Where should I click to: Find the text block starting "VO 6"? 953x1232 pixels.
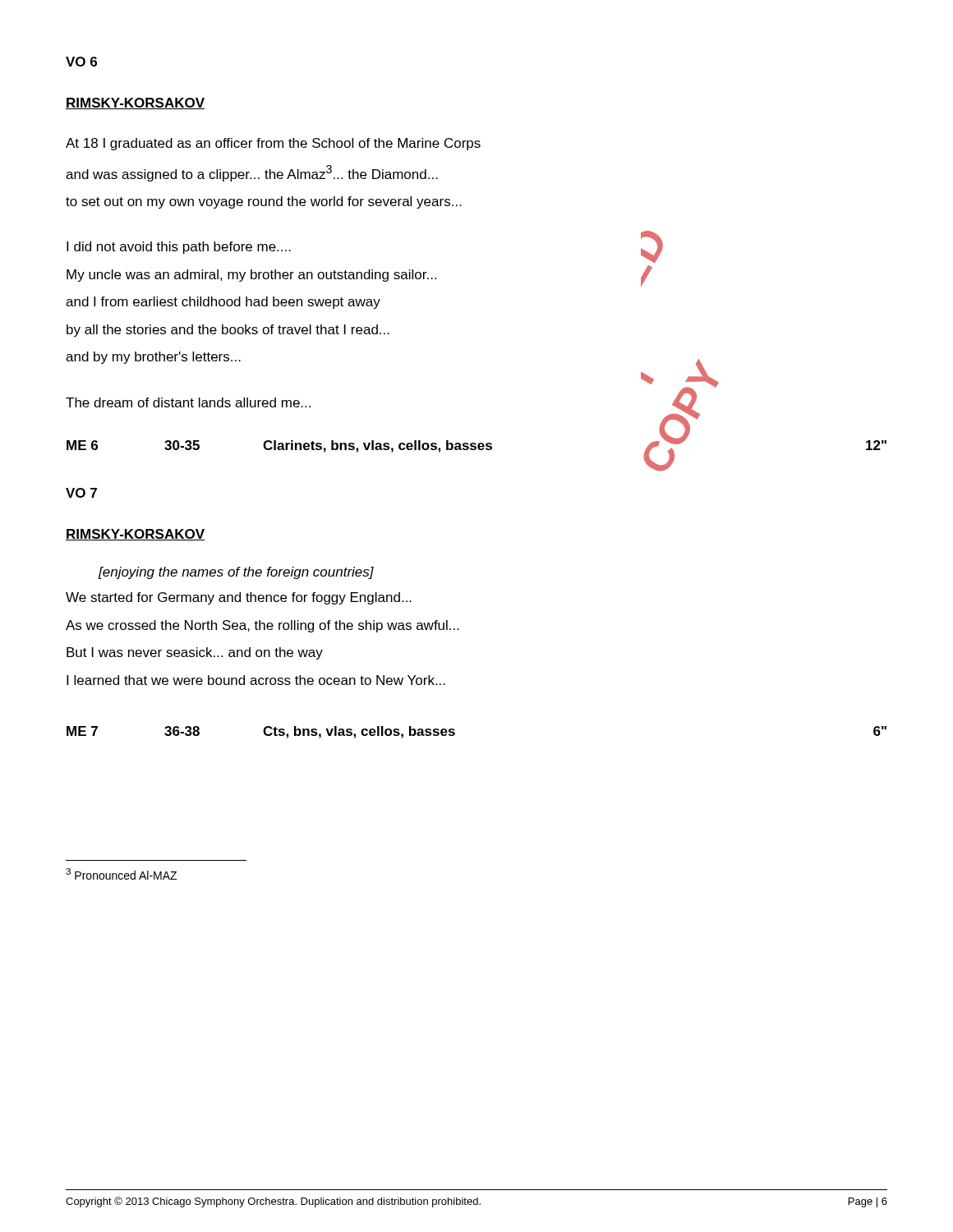[82, 62]
